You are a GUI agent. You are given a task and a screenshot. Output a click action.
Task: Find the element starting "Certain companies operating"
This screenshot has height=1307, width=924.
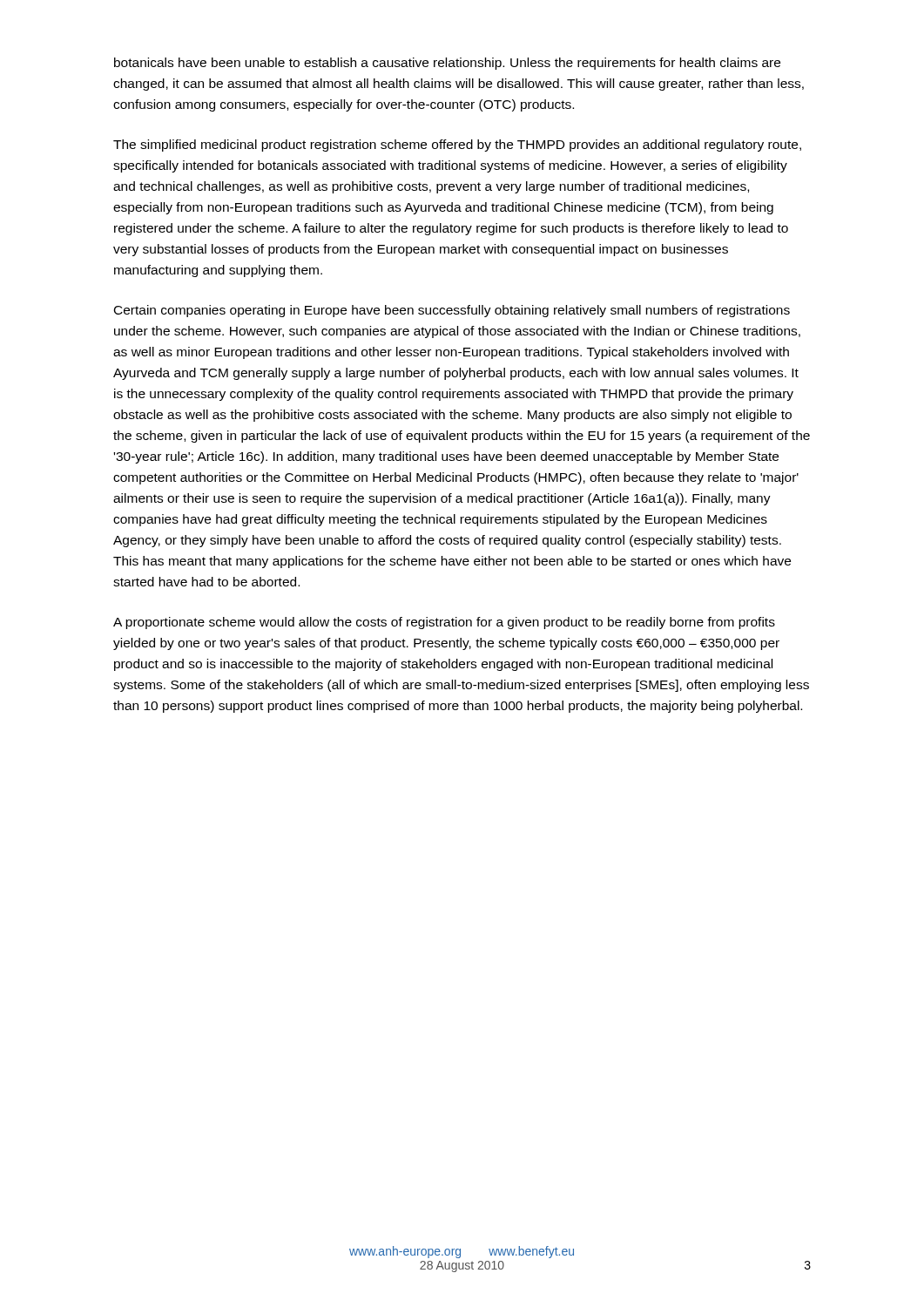point(462,446)
